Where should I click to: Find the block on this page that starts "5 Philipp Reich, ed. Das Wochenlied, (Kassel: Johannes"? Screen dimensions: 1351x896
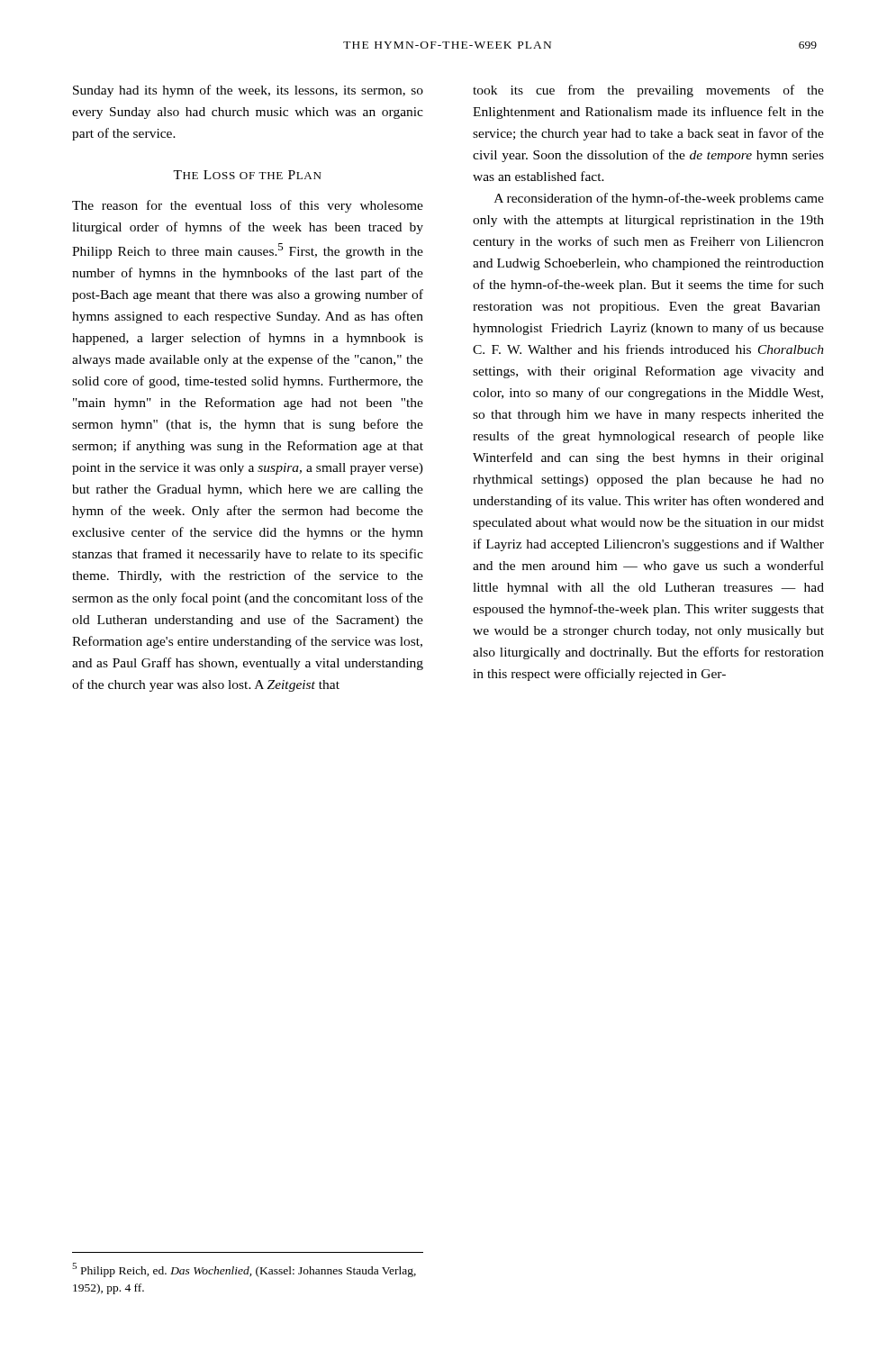tap(244, 1278)
